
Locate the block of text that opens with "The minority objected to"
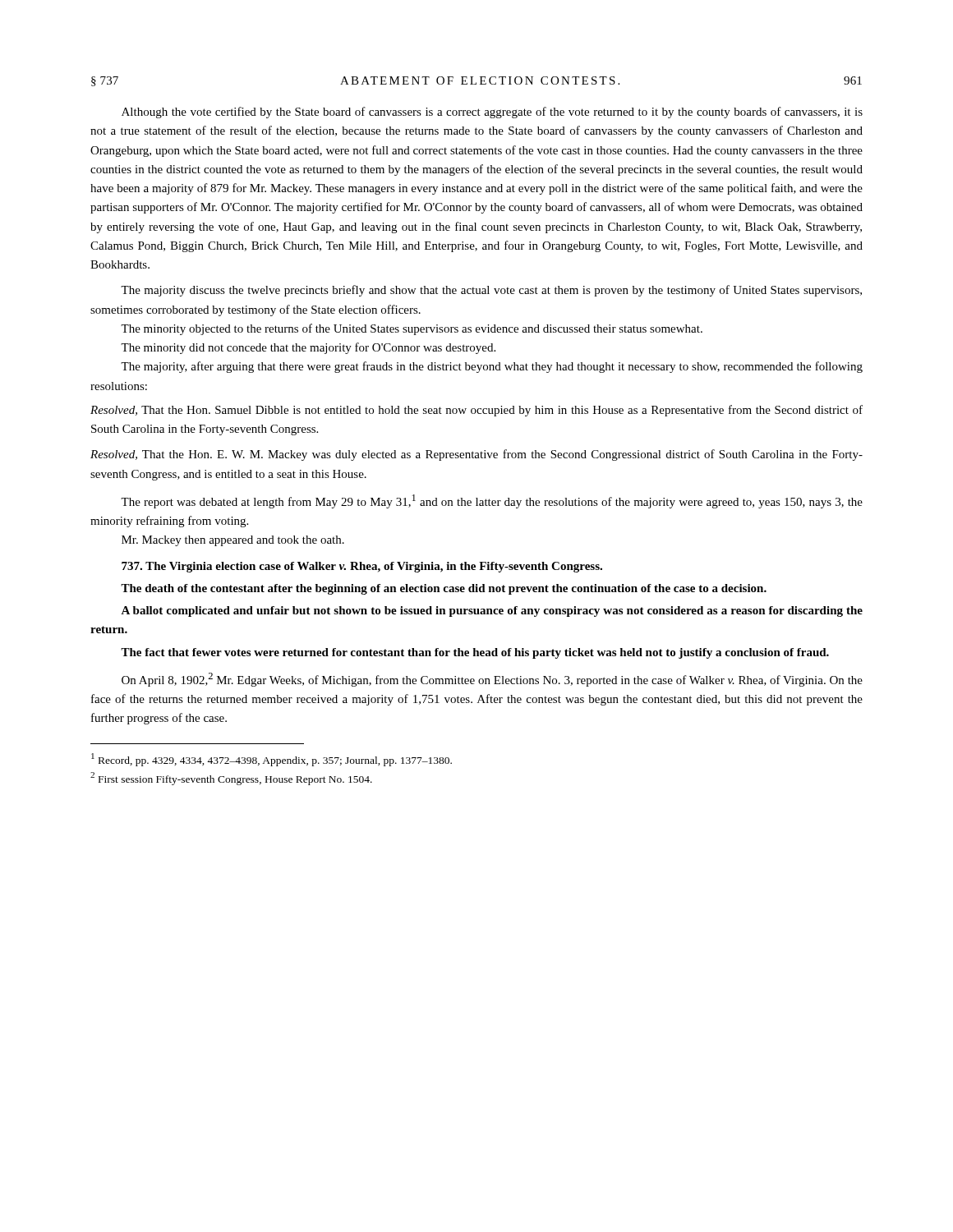point(476,329)
